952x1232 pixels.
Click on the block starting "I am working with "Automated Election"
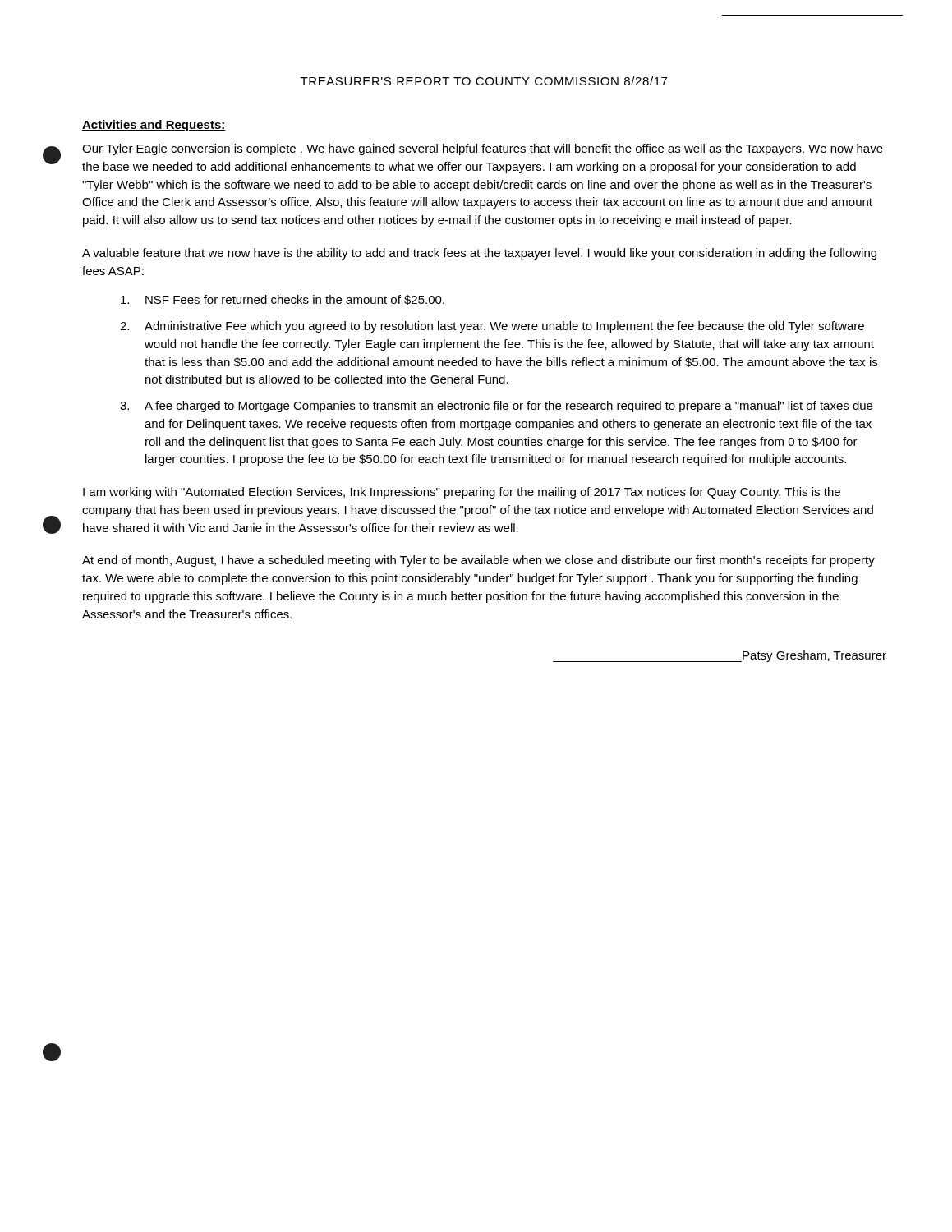[478, 509]
